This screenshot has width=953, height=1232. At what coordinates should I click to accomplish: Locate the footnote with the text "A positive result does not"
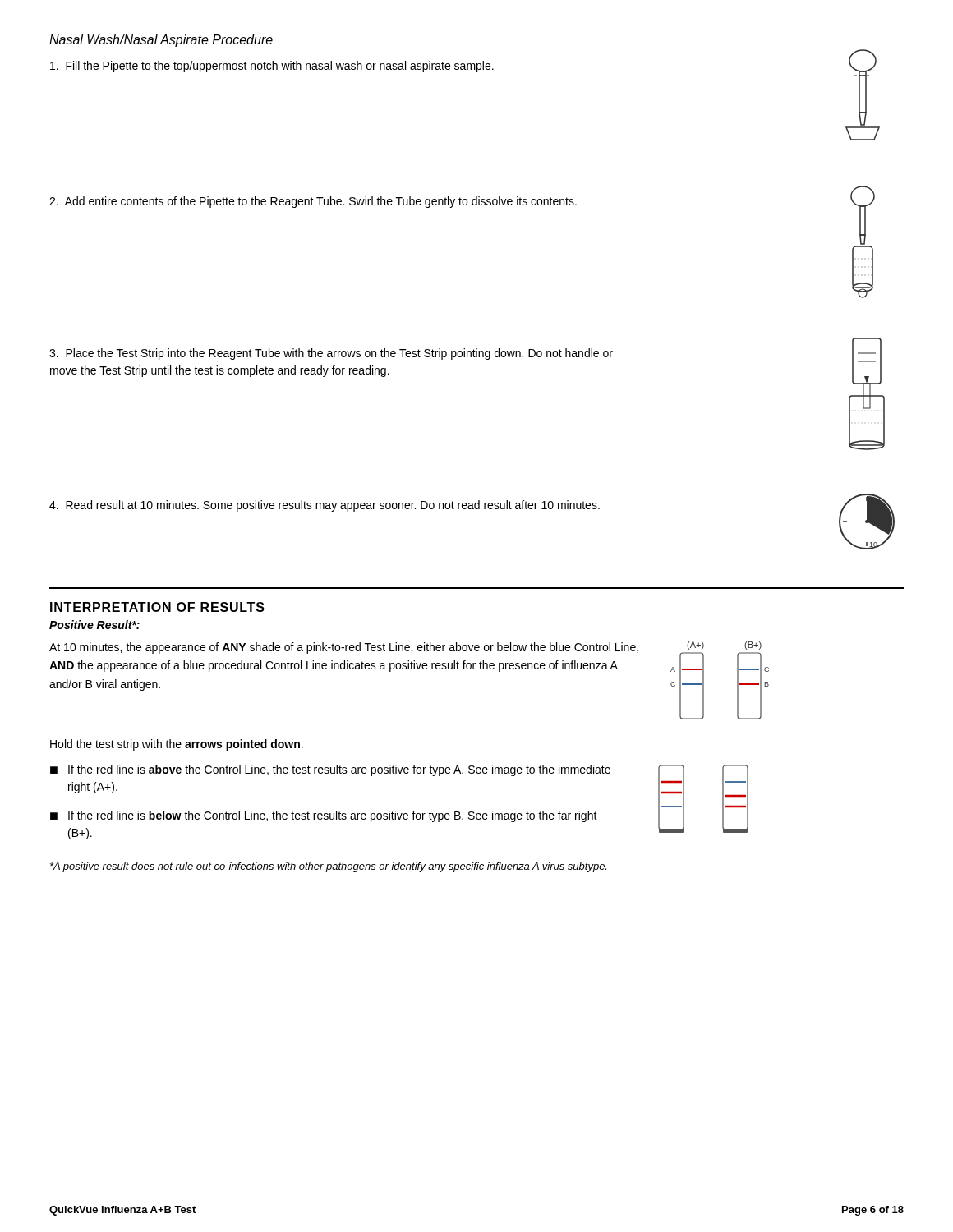(x=329, y=866)
